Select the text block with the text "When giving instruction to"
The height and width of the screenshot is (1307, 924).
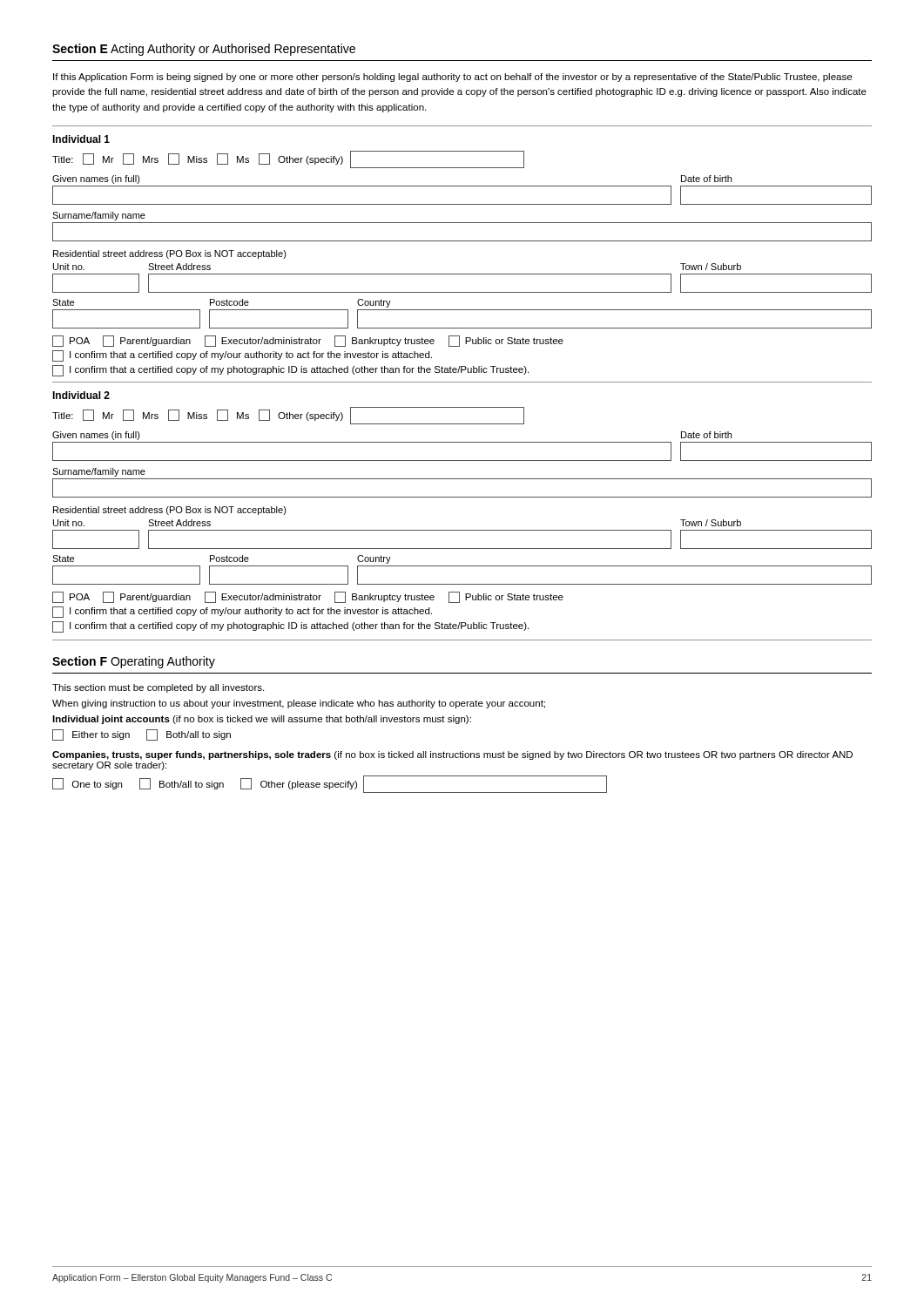point(299,703)
